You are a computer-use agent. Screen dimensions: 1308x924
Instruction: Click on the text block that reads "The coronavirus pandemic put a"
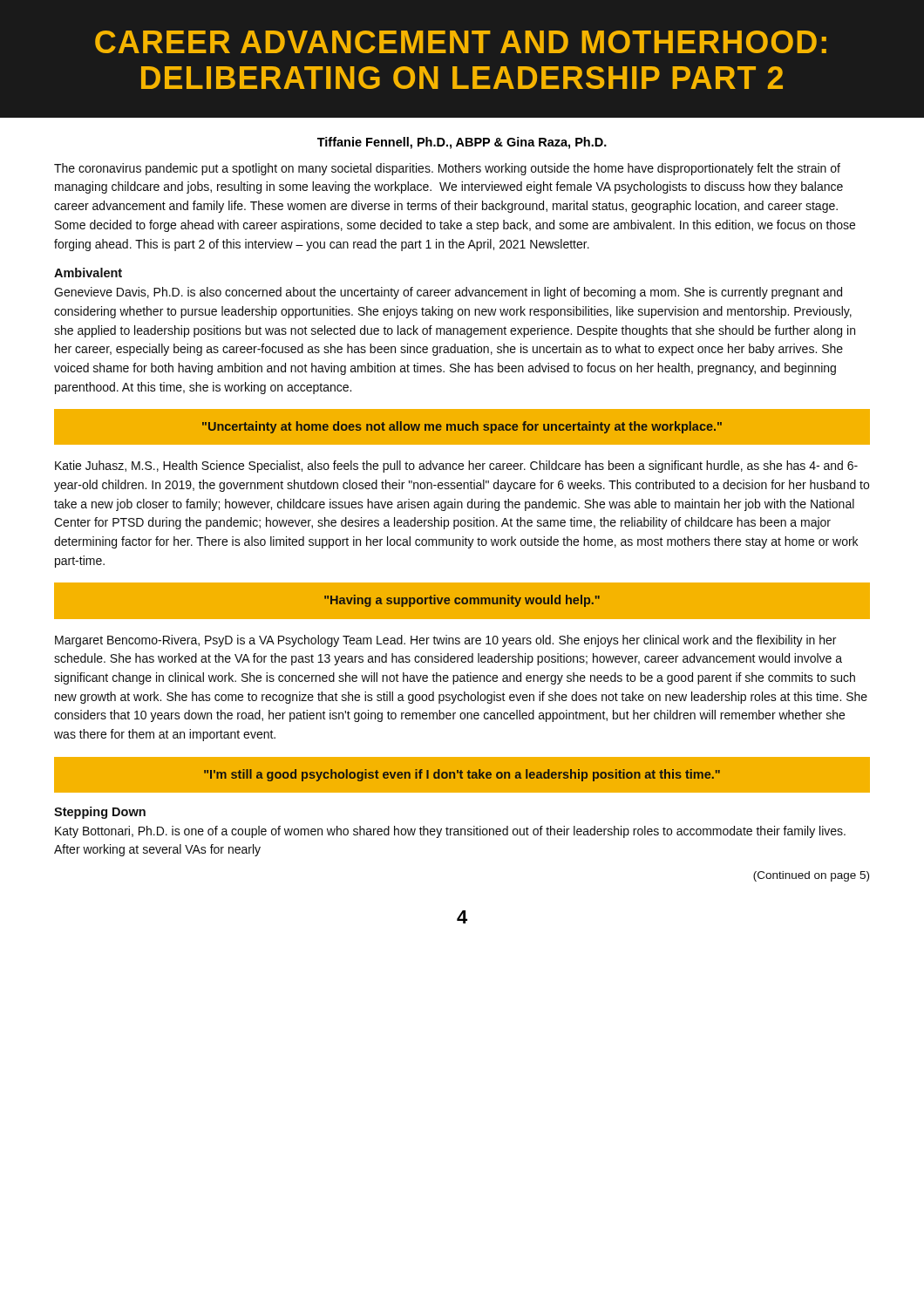(455, 206)
